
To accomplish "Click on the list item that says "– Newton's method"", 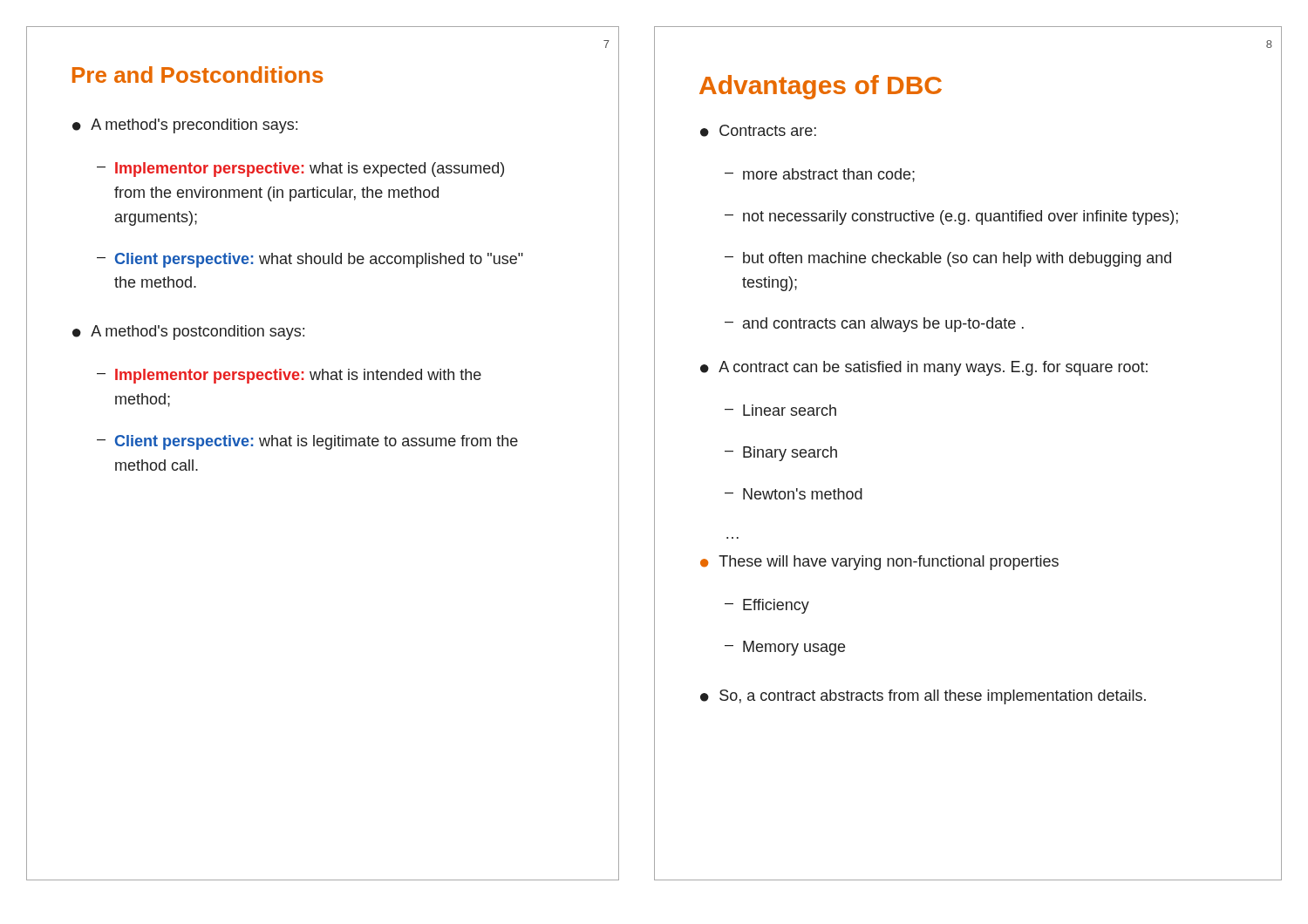I will [x=794, y=494].
